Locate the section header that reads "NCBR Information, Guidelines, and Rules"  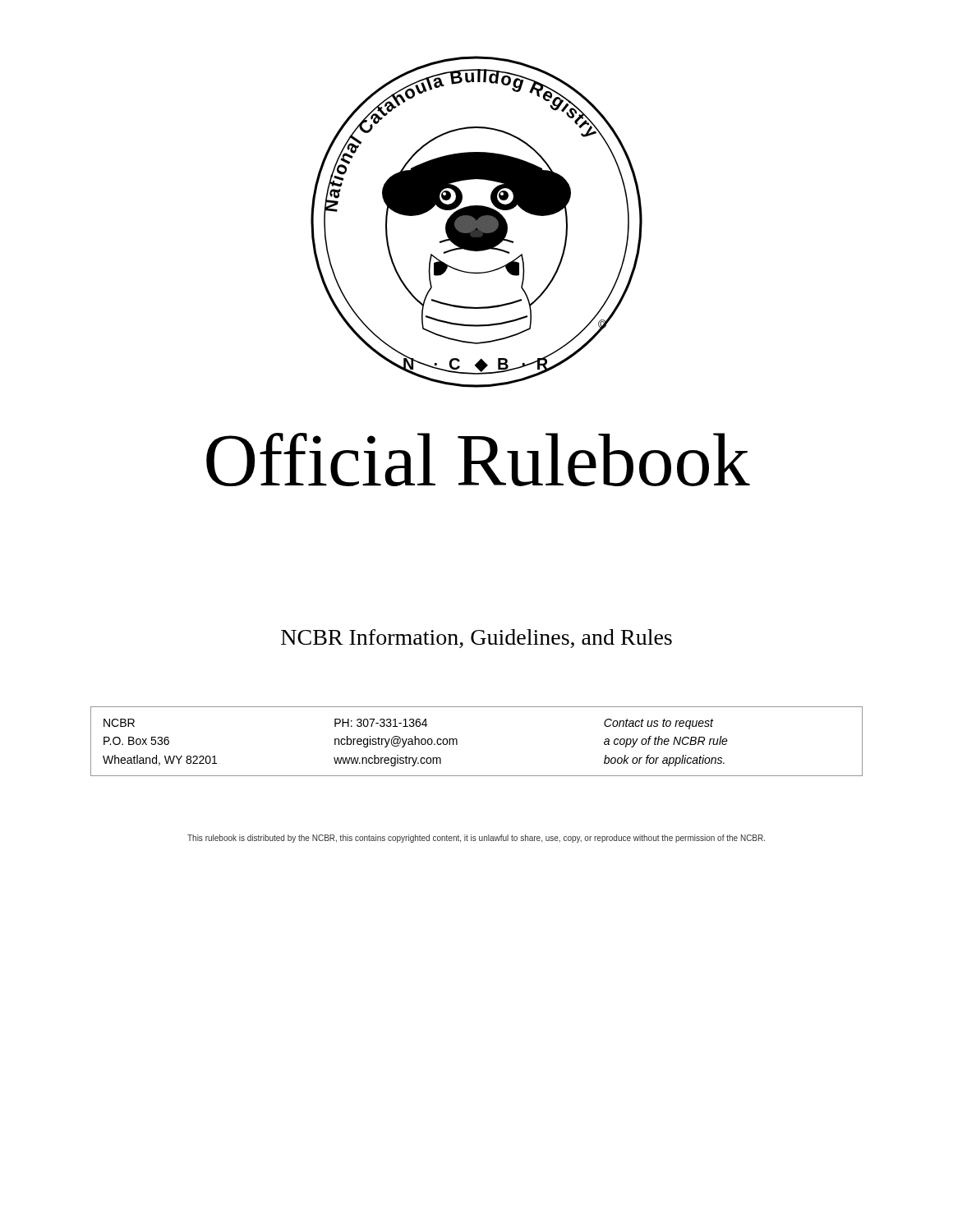(x=476, y=637)
